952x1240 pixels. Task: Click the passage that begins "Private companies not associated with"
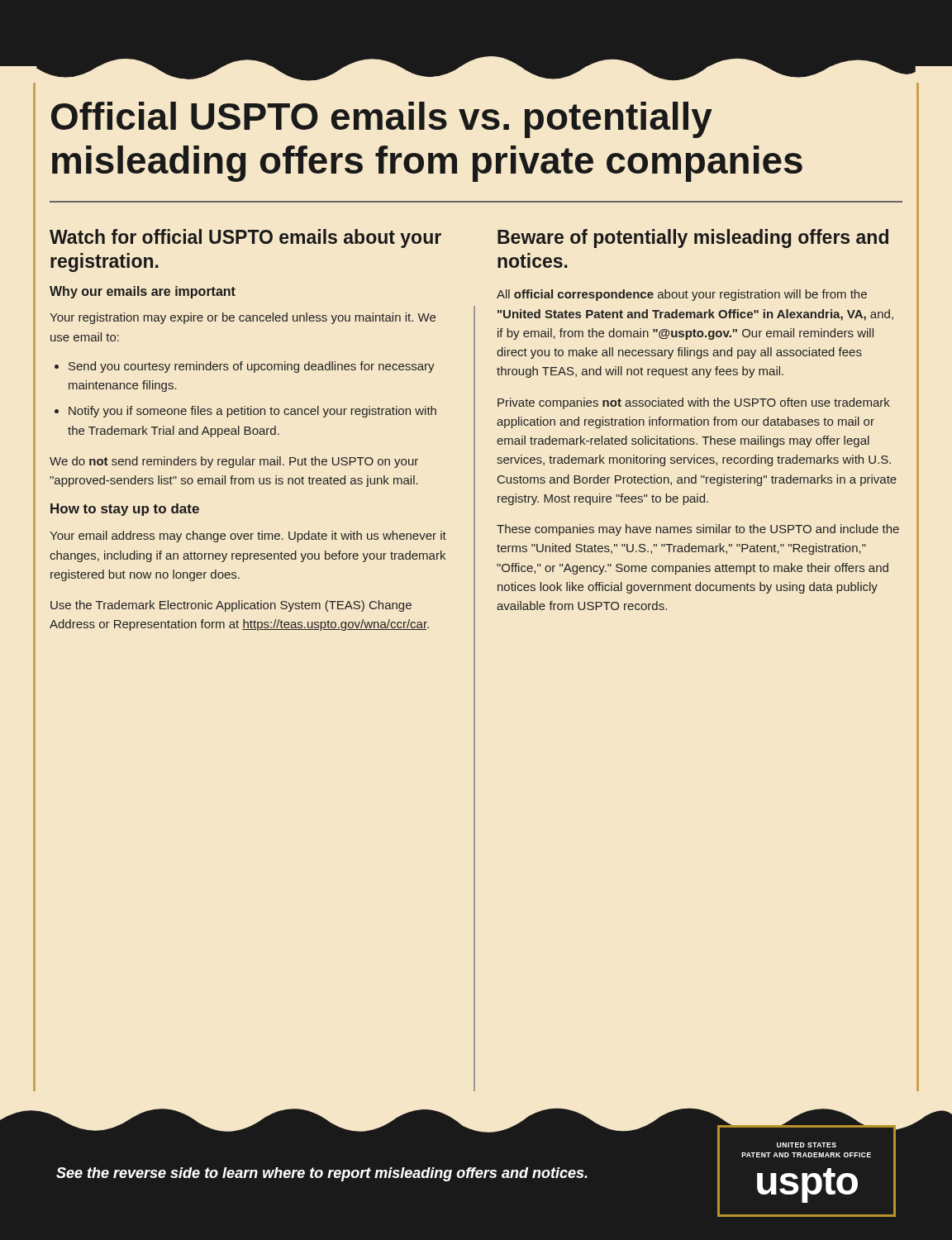click(x=697, y=450)
